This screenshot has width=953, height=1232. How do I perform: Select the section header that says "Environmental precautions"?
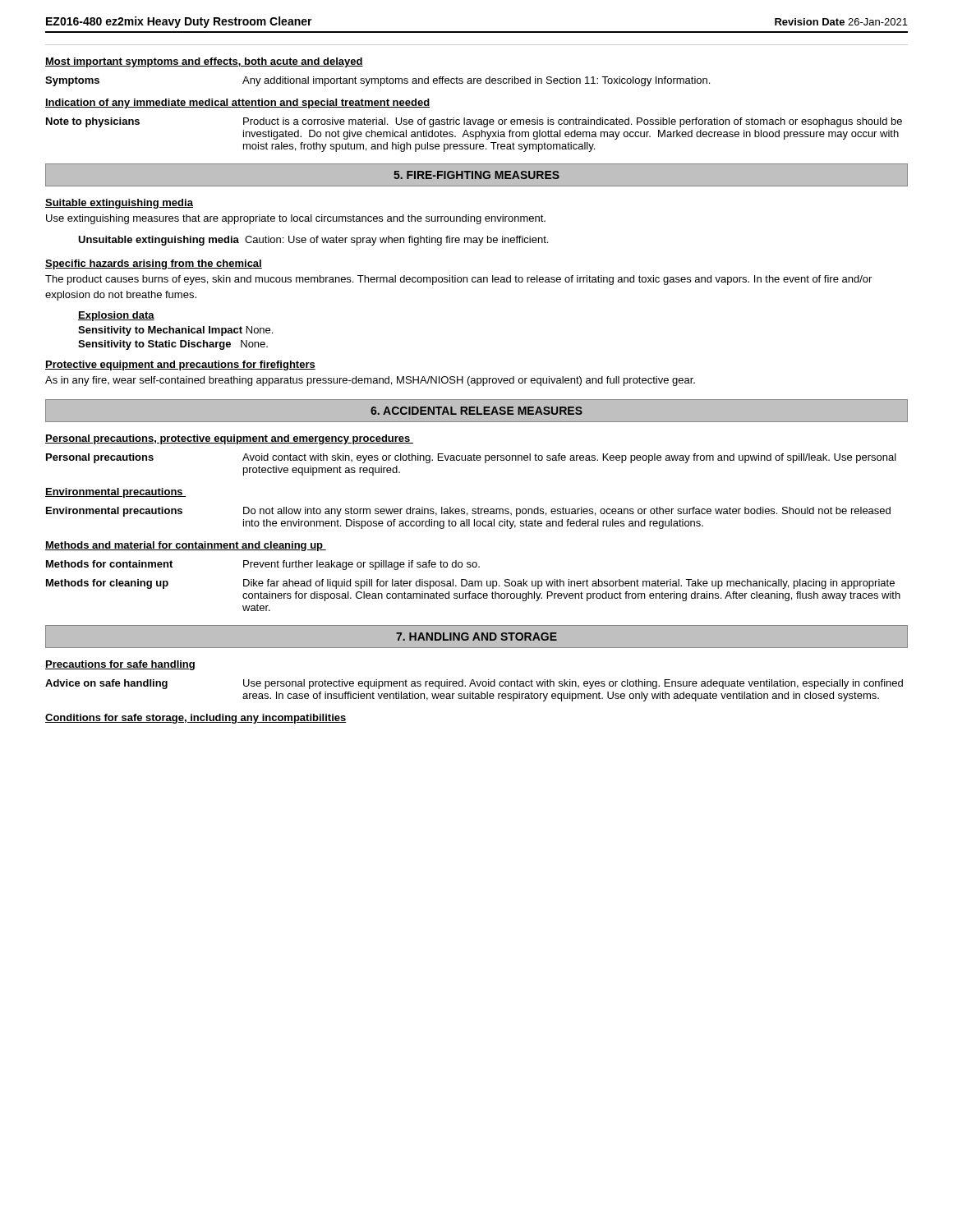coord(116,492)
